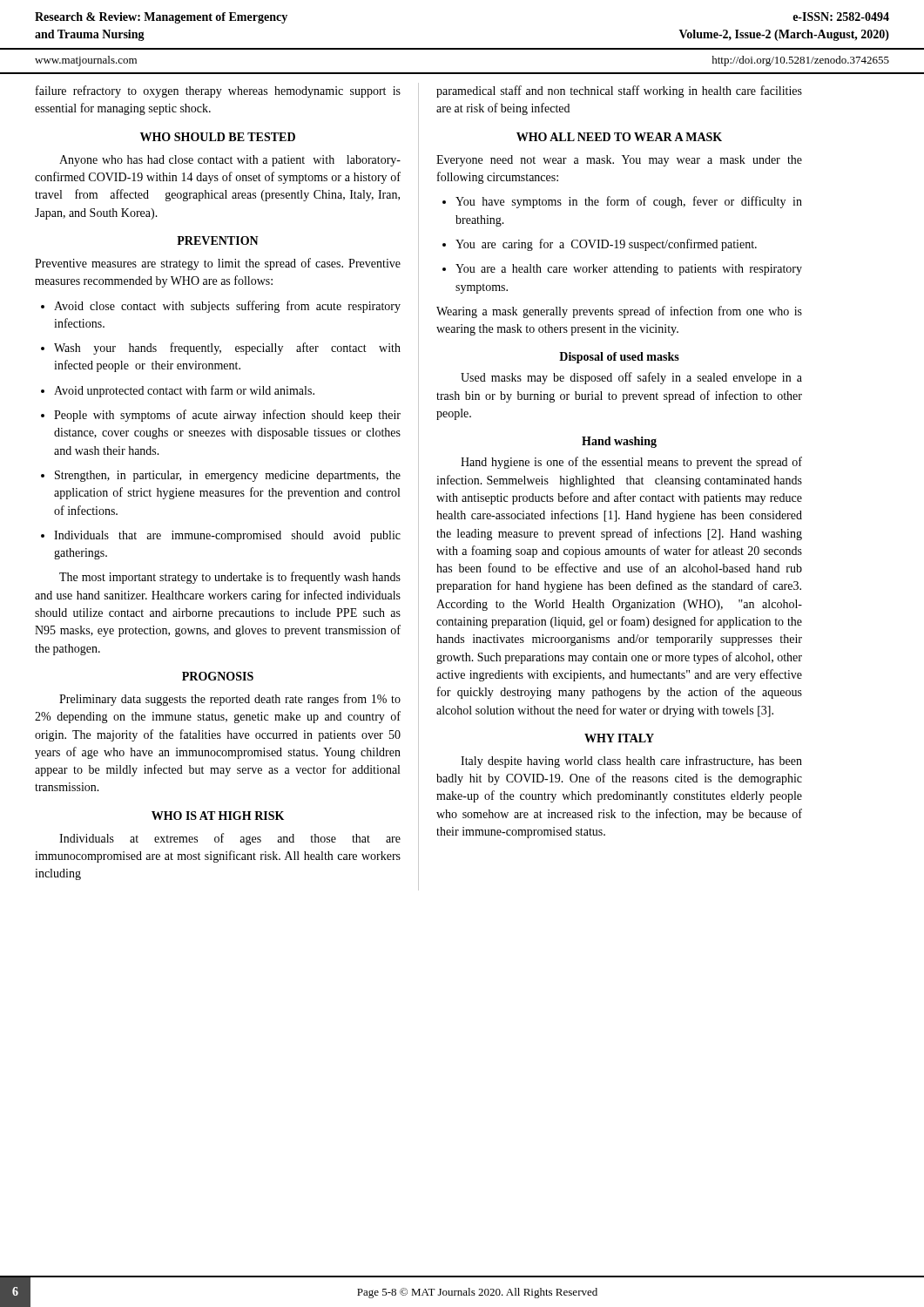Locate the list item containing "Avoid unprotected contact with farm or wild"
The width and height of the screenshot is (924, 1307).
[218, 391]
